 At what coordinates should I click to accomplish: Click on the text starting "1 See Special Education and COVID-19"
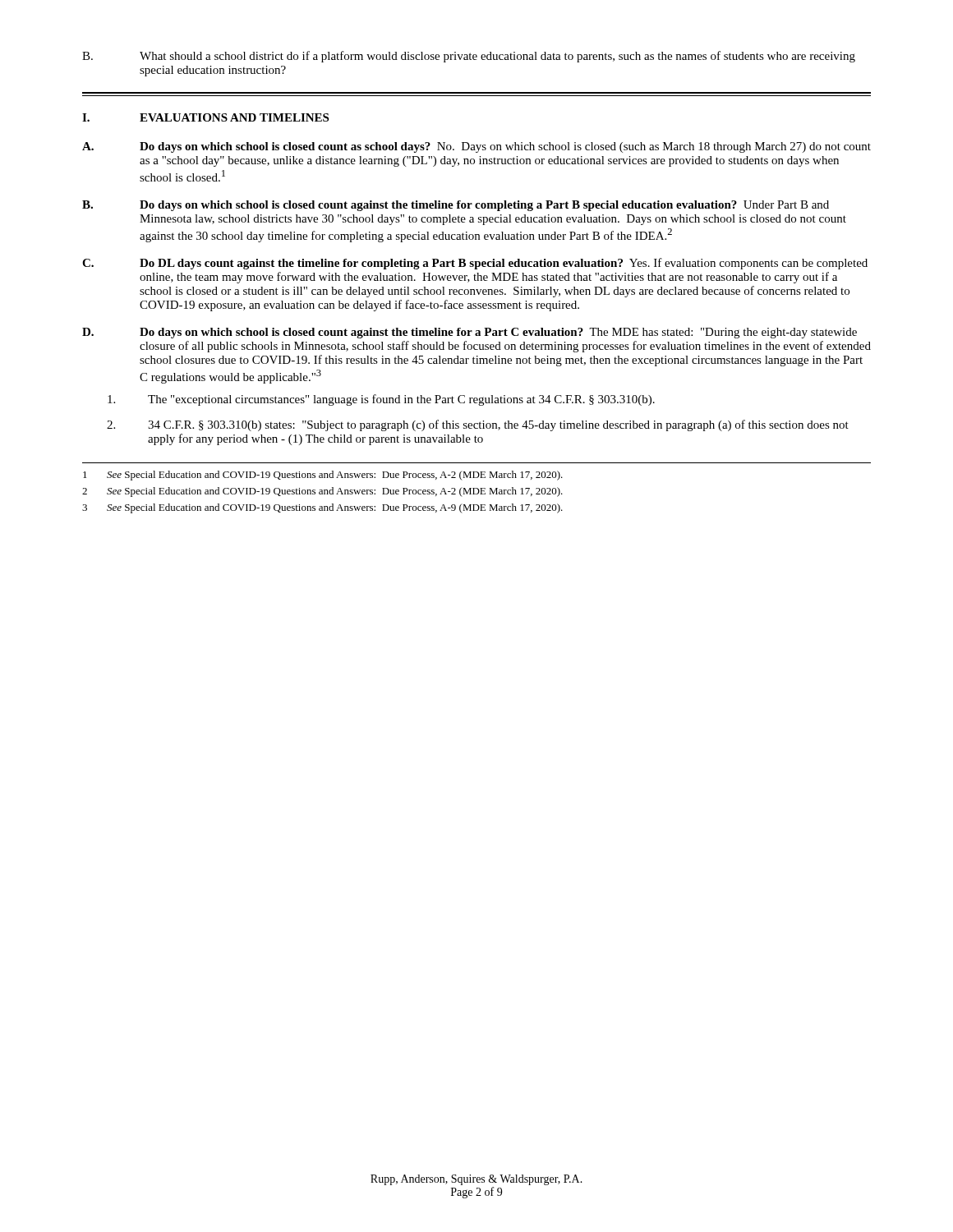click(x=476, y=475)
